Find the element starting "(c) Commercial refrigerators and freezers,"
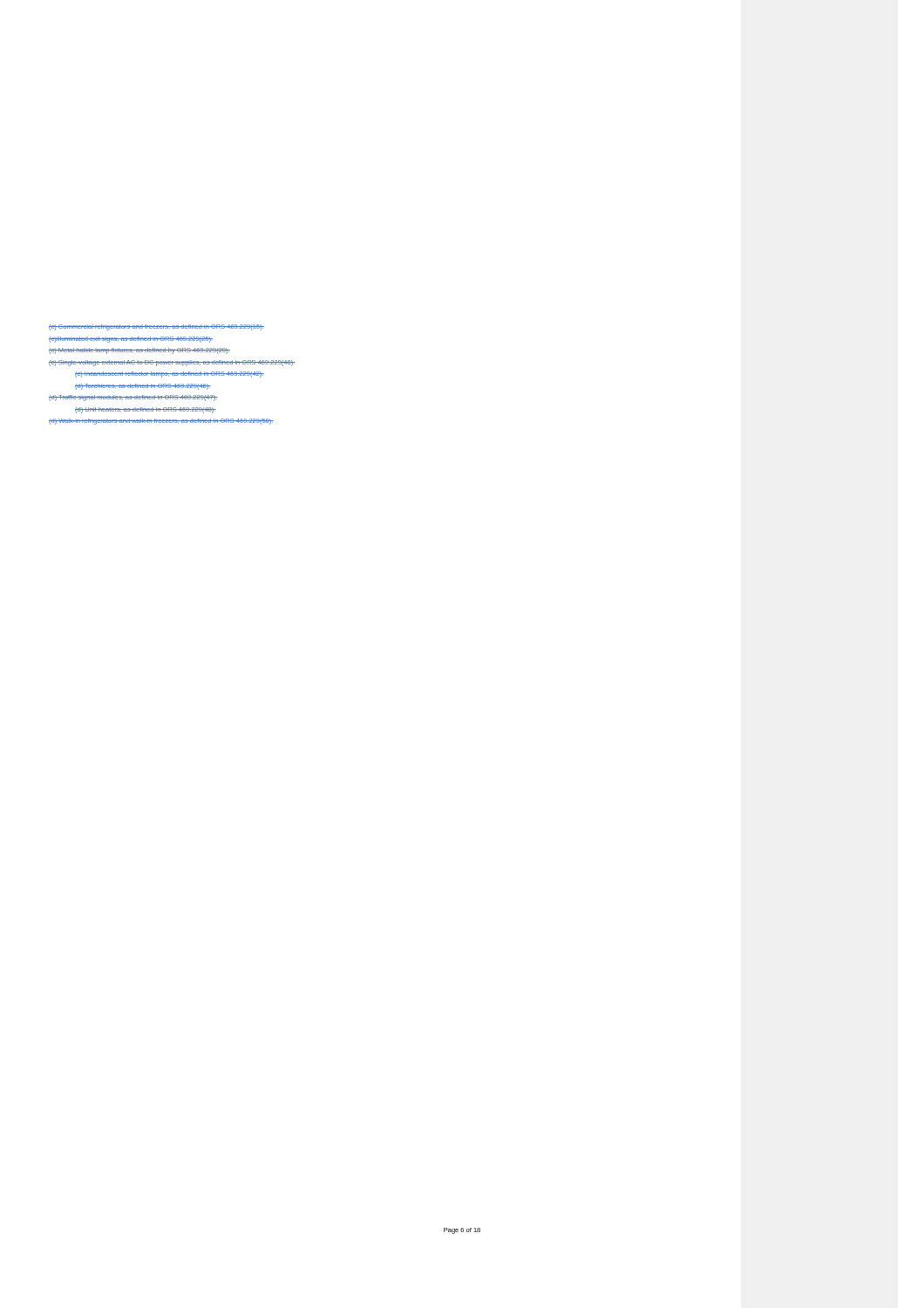The height and width of the screenshot is (1308, 924). pyautogui.click(x=156, y=327)
